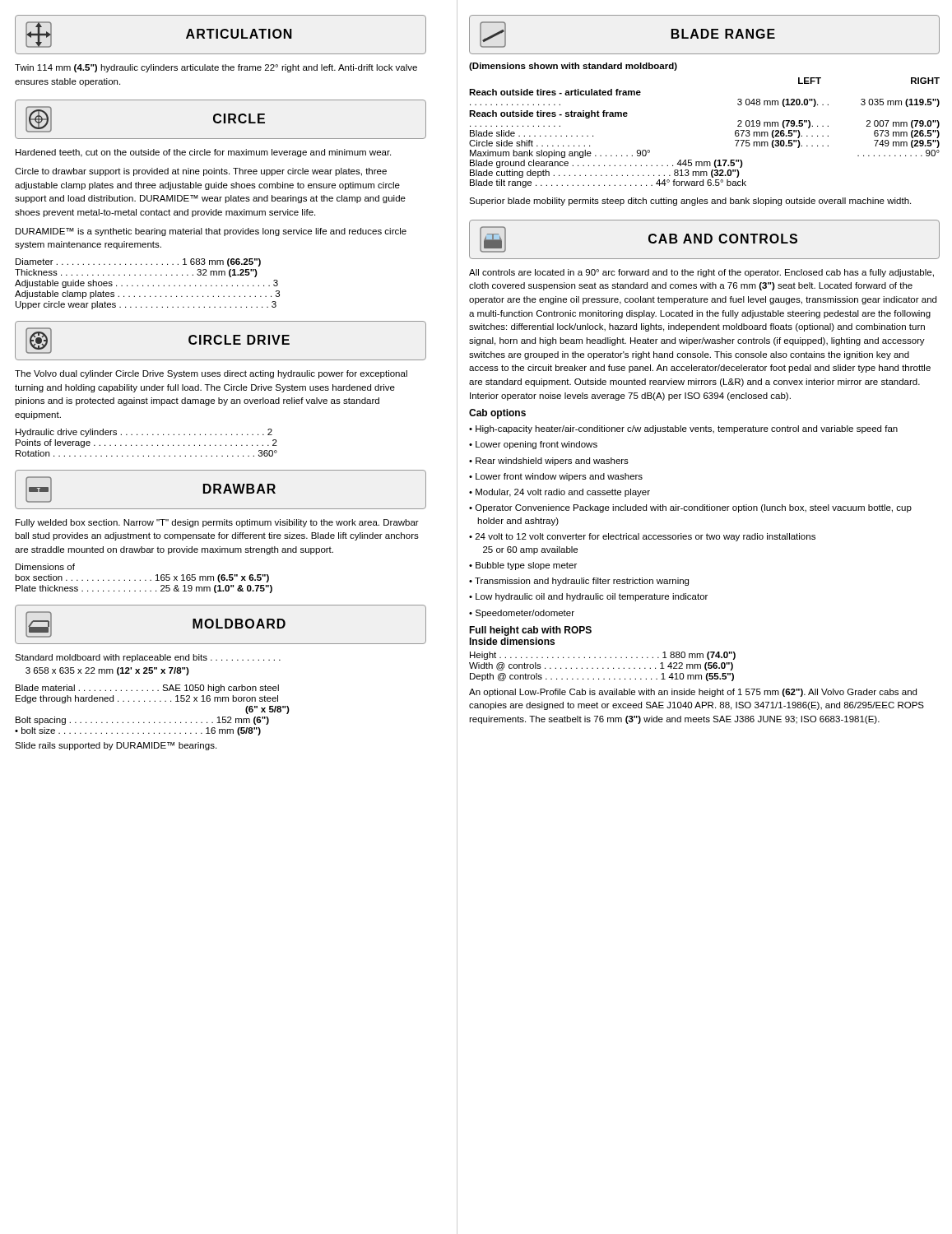Find the section header with the text "CAB AND CONTROLS"
This screenshot has width=952, height=1234.
coord(704,239)
